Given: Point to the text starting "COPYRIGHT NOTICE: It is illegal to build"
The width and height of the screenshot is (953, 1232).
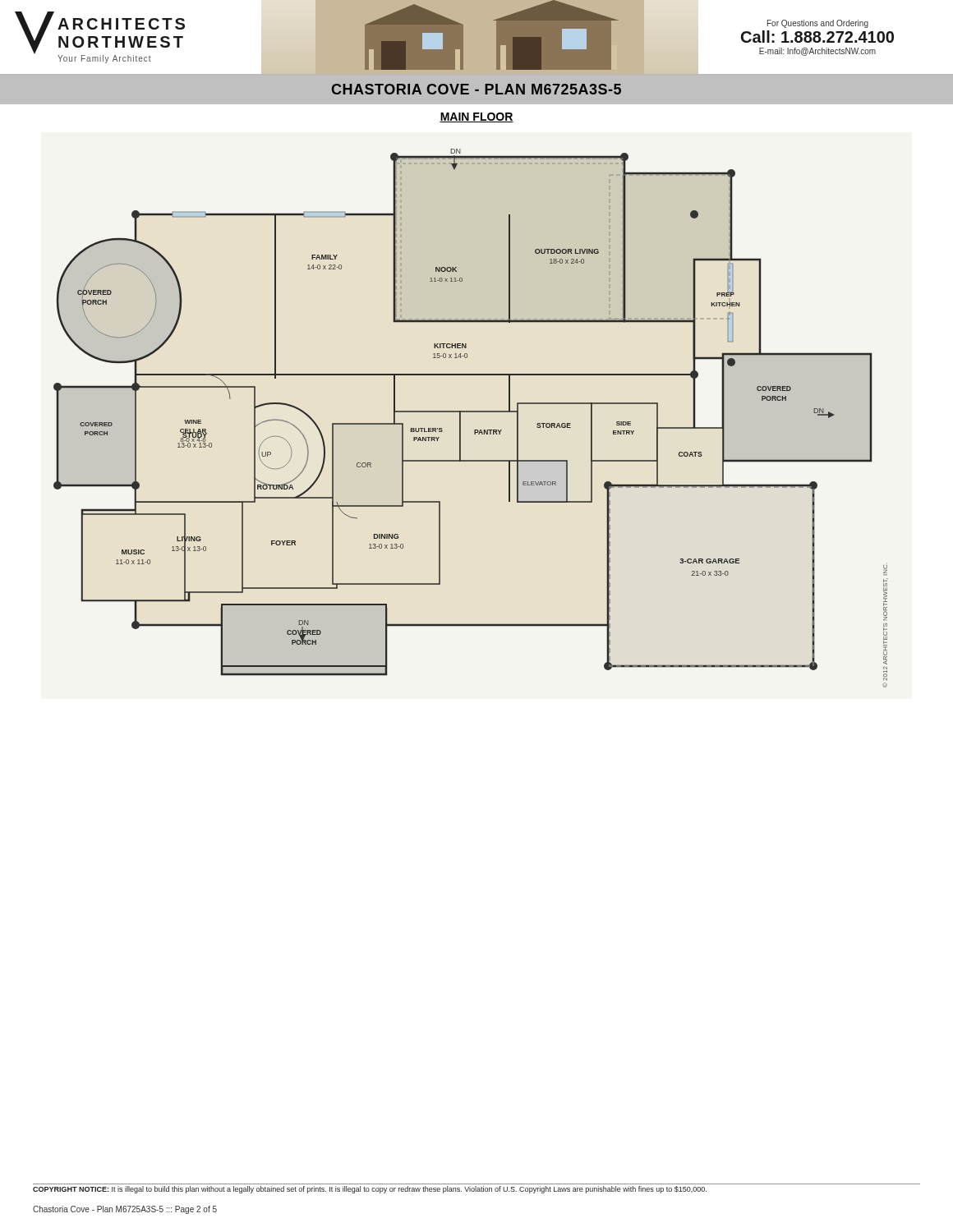Looking at the screenshot, I should [x=370, y=1189].
